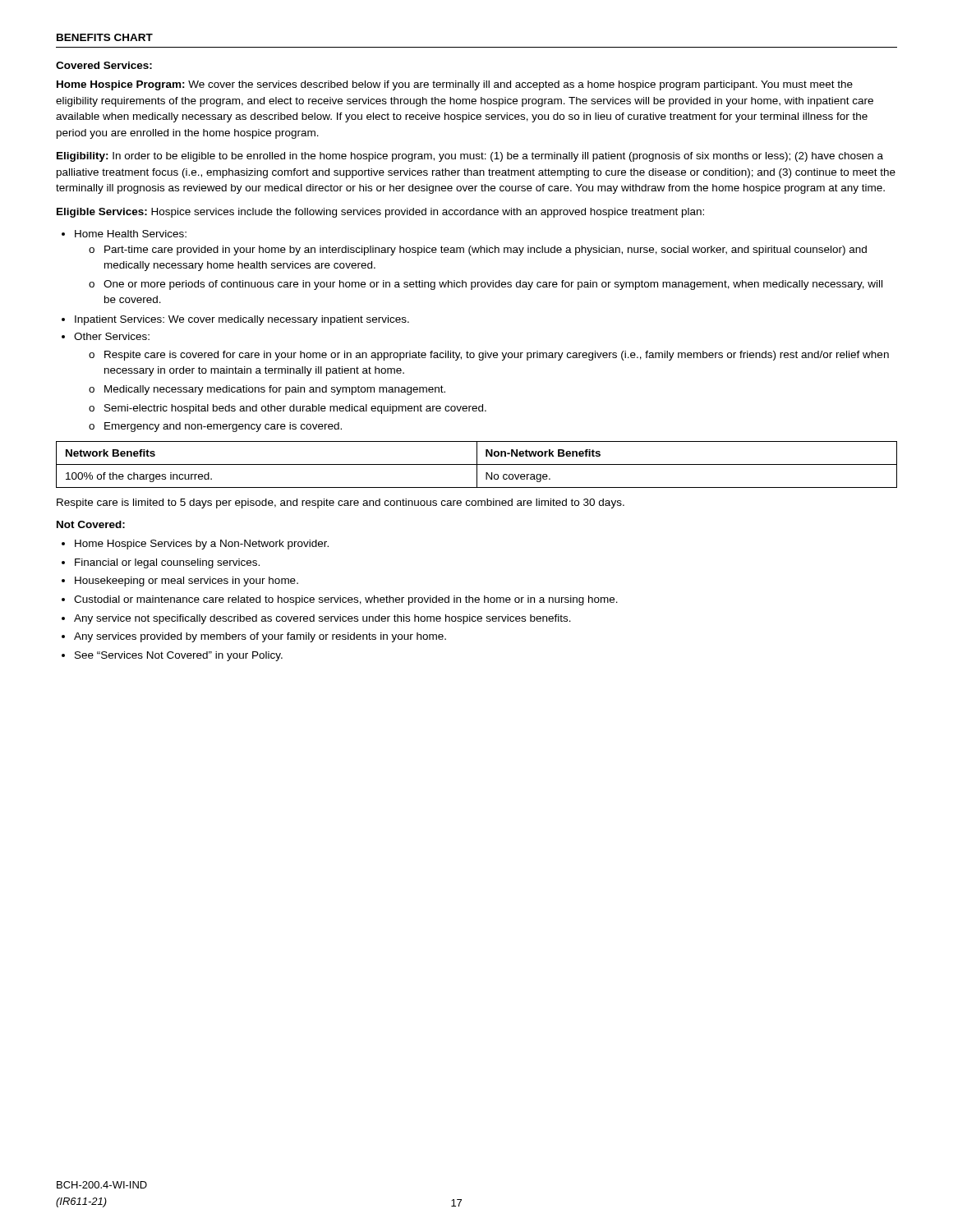Point to the block beginning "Eligibility: In order to be eligible to"
953x1232 pixels.
point(476,172)
